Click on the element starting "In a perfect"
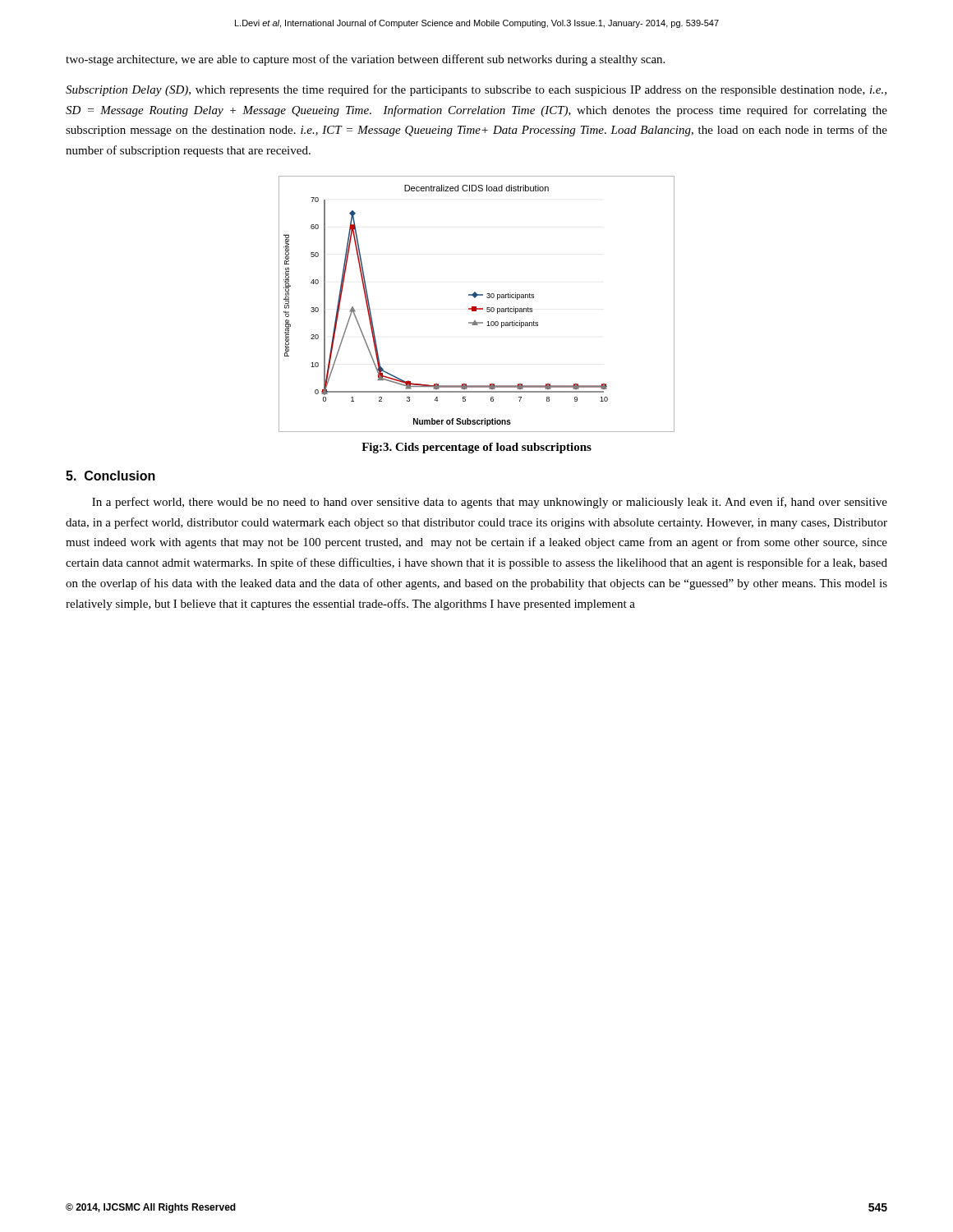Image resolution: width=953 pixels, height=1232 pixels. coord(476,552)
